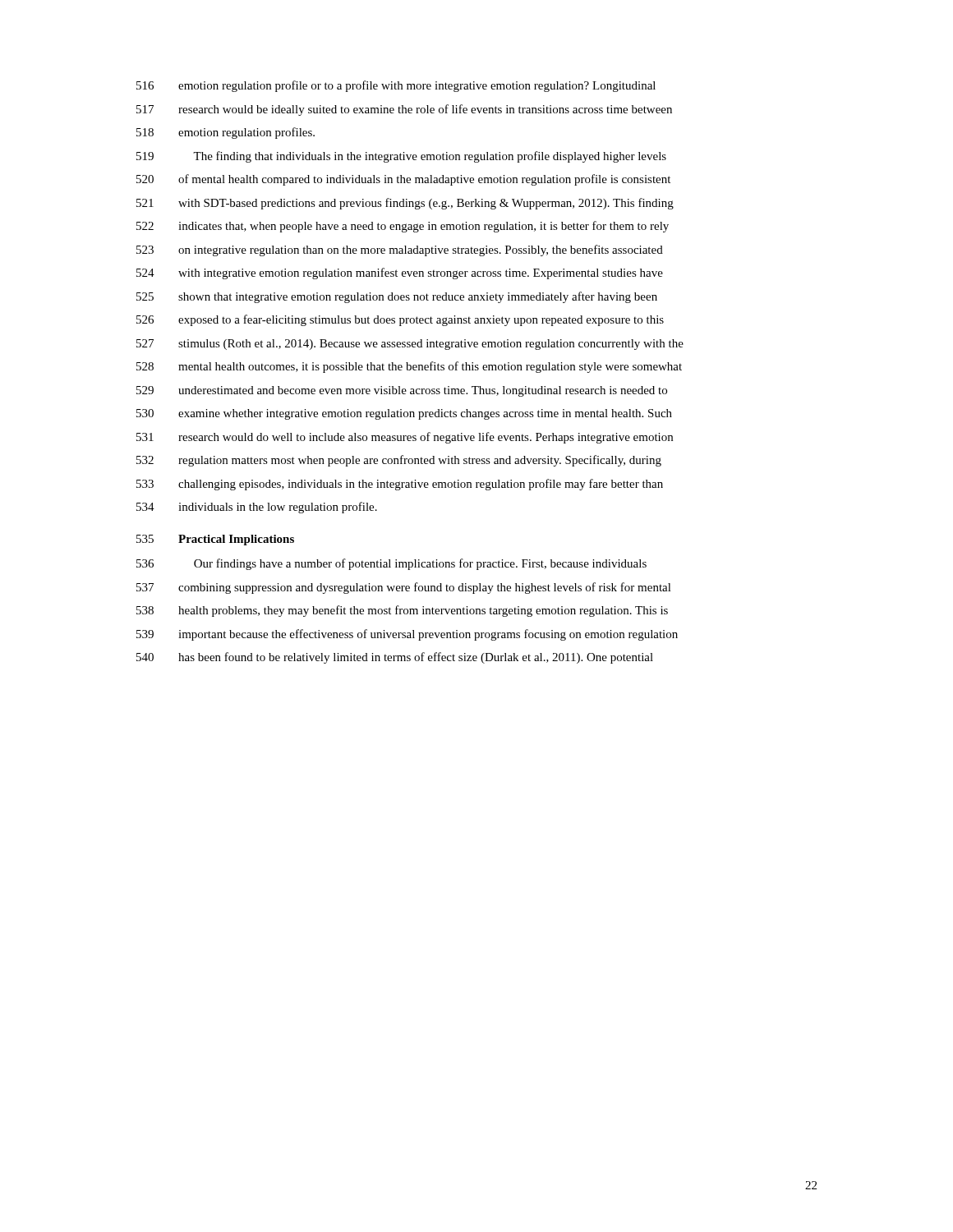Find the text starting "535 Practical Implications"
The height and width of the screenshot is (1232, 953).
pos(215,540)
